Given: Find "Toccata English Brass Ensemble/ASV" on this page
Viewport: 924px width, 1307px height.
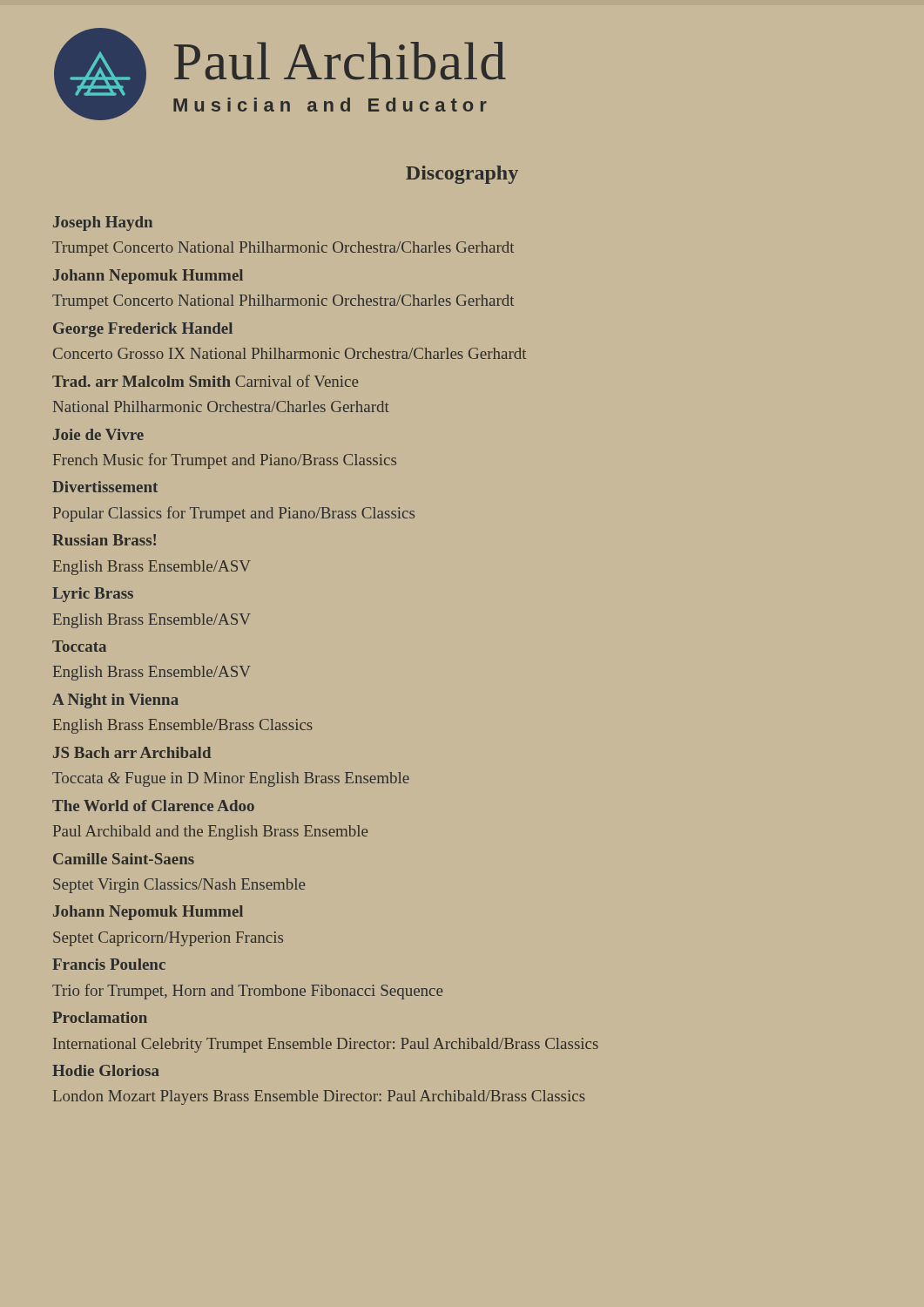Looking at the screenshot, I should pyautogui.click(x=152, y=659).
